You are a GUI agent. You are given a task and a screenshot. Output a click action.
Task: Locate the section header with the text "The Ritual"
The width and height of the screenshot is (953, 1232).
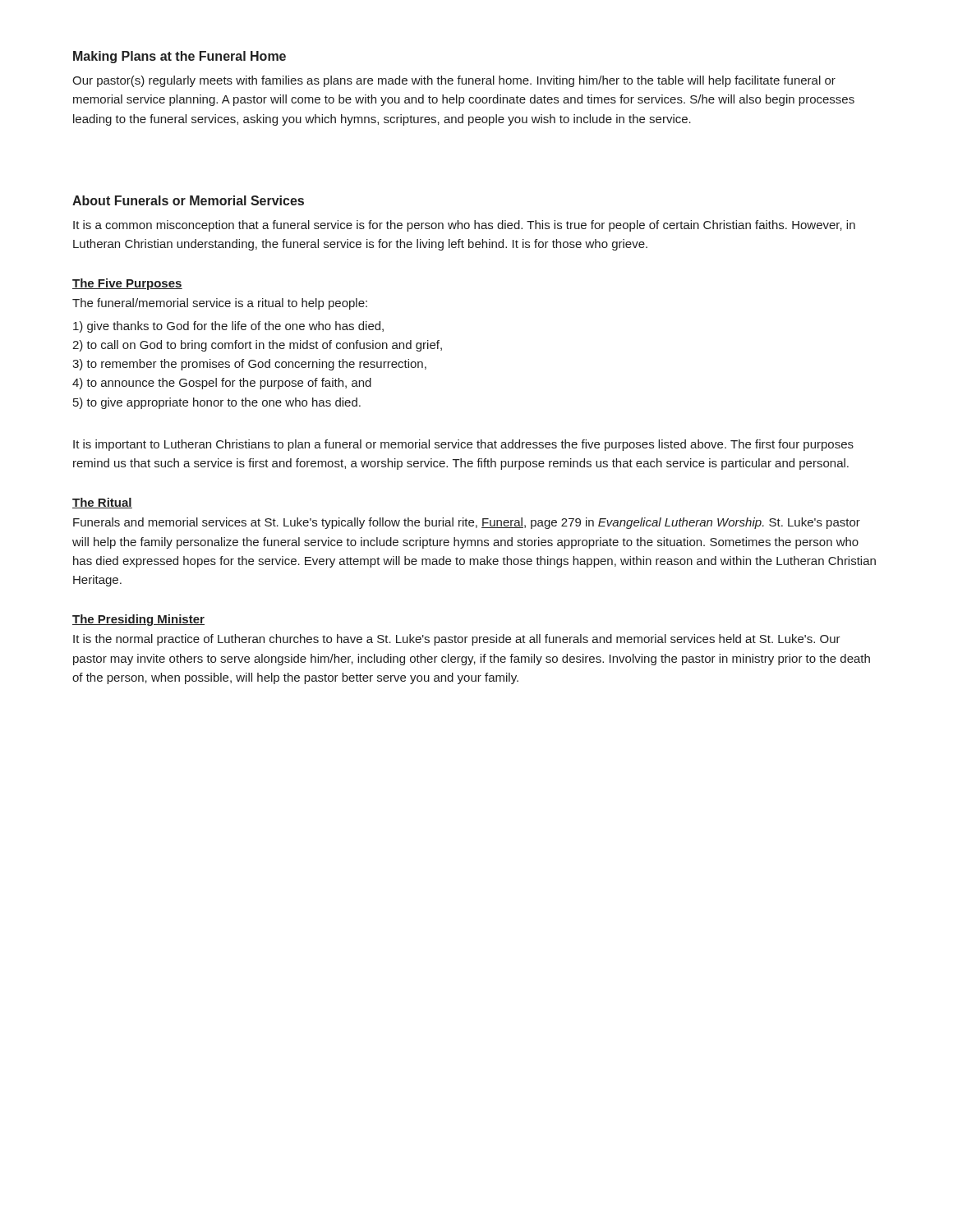102,503
